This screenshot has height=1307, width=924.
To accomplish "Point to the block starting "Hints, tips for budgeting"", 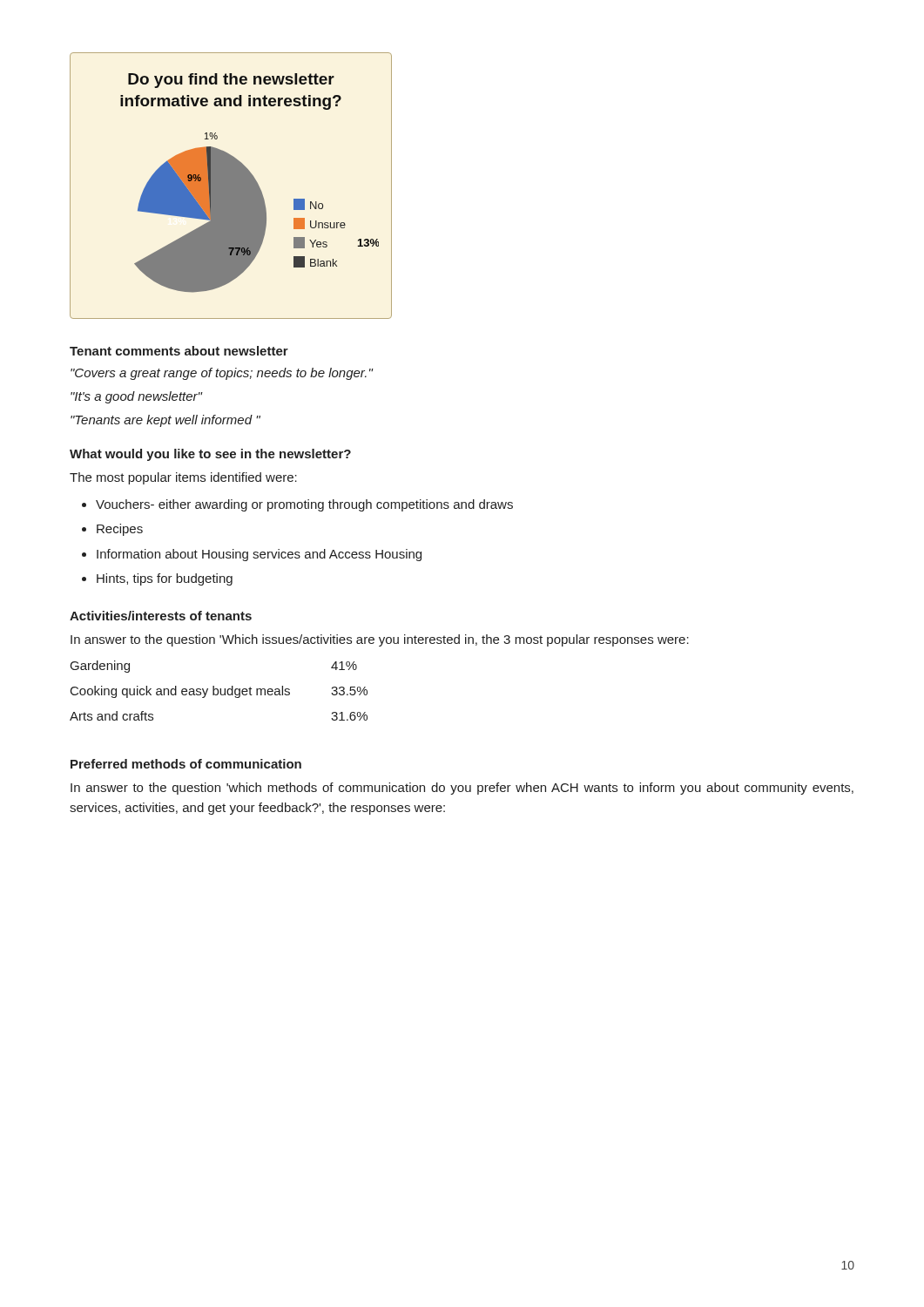I will pos(164,578).
